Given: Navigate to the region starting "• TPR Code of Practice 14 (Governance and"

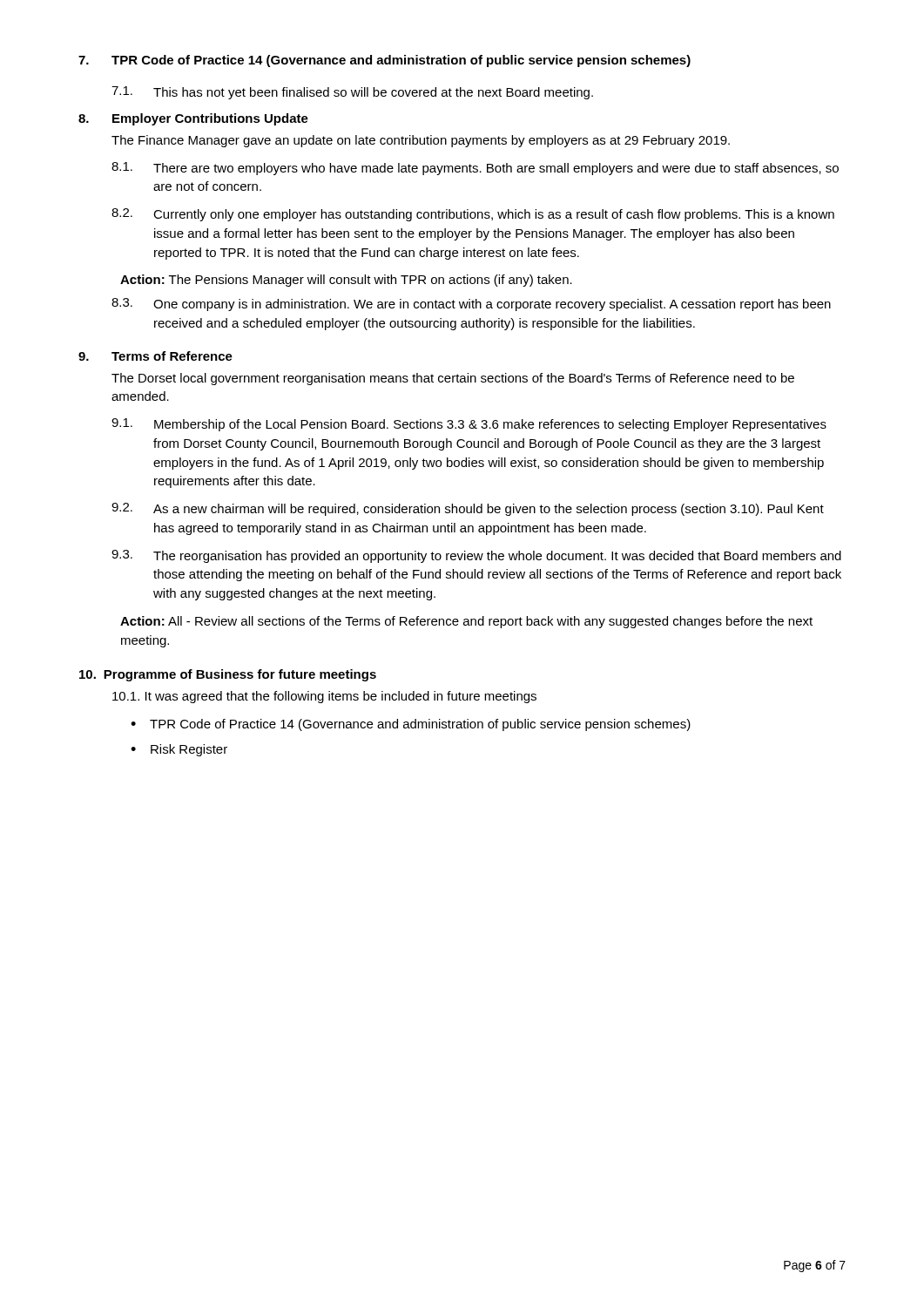Looking at the screenshot, I should point(411,725).
